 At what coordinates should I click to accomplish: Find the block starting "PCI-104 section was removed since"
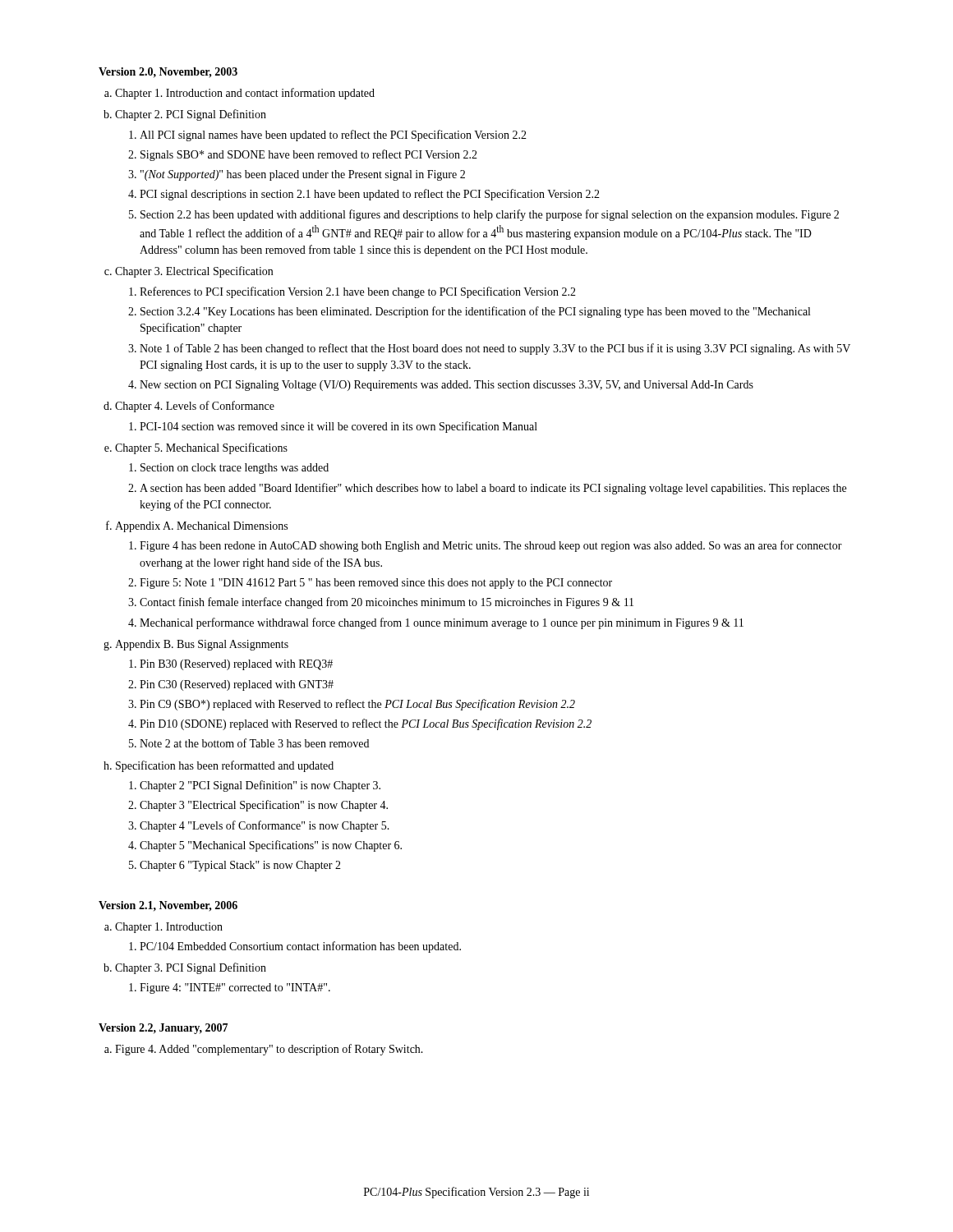point(339,426)
